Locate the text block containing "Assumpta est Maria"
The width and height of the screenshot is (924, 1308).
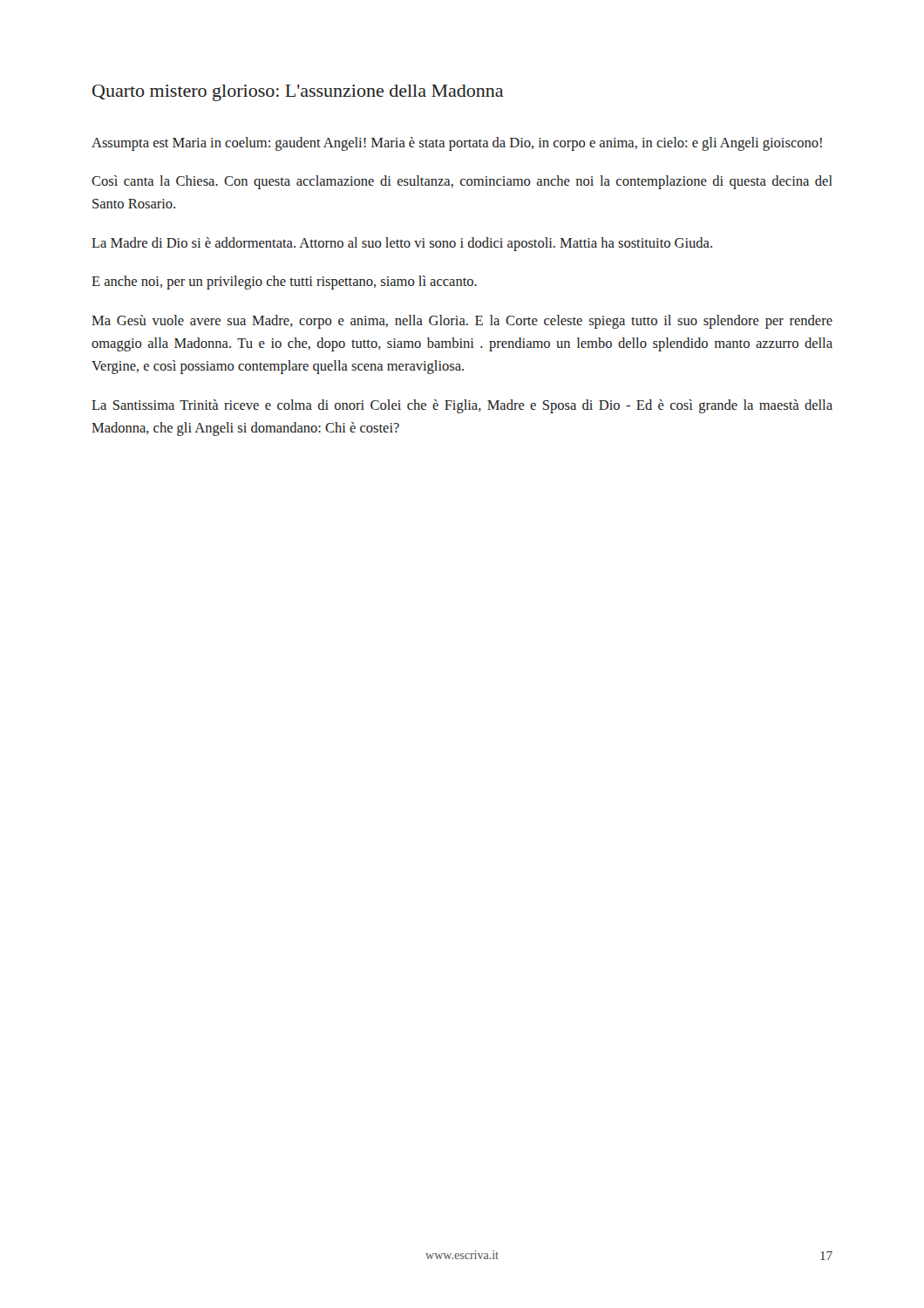[462, 143]
